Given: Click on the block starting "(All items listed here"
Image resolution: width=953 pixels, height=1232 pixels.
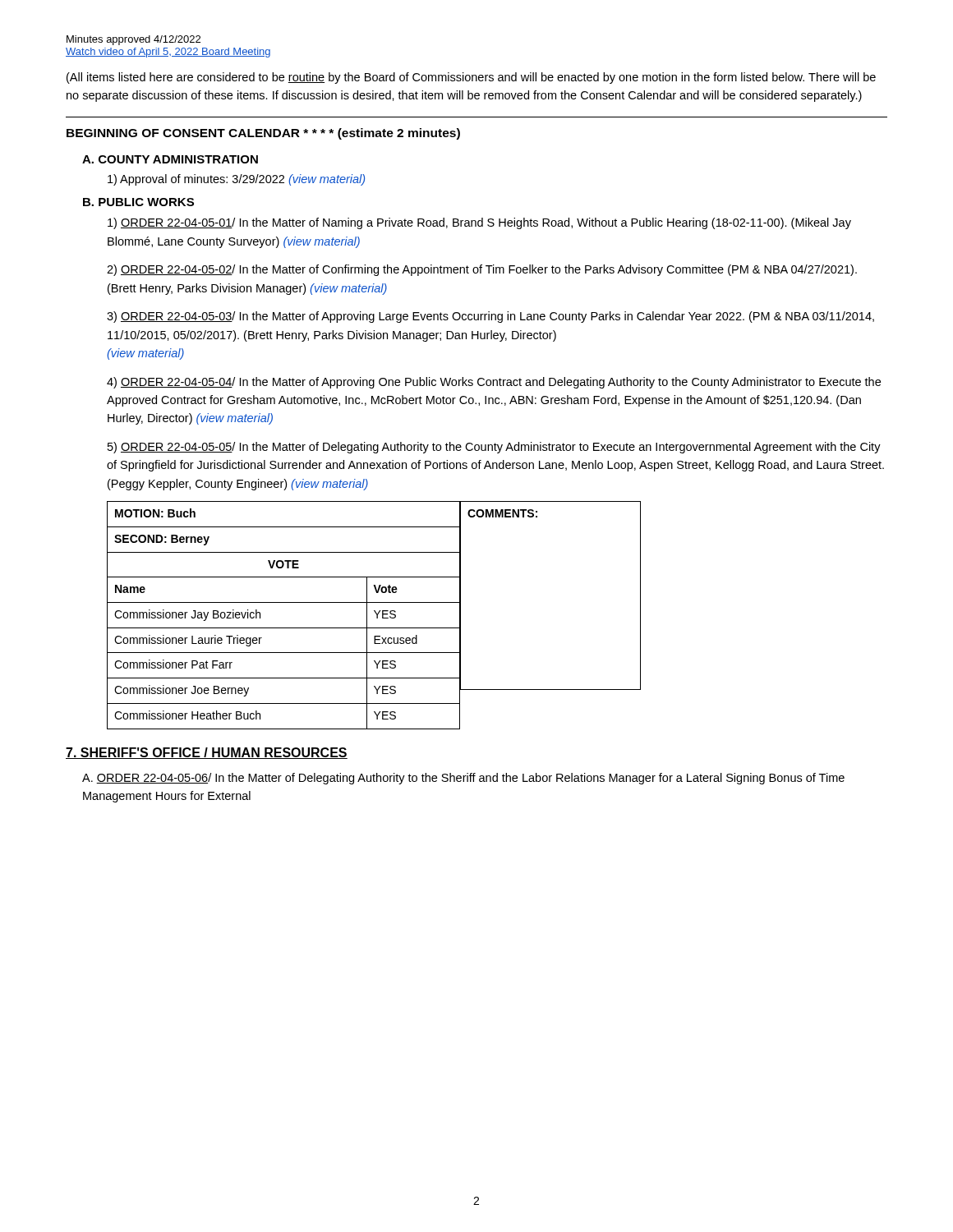Looking at the screenshot, I should point(471,86).
